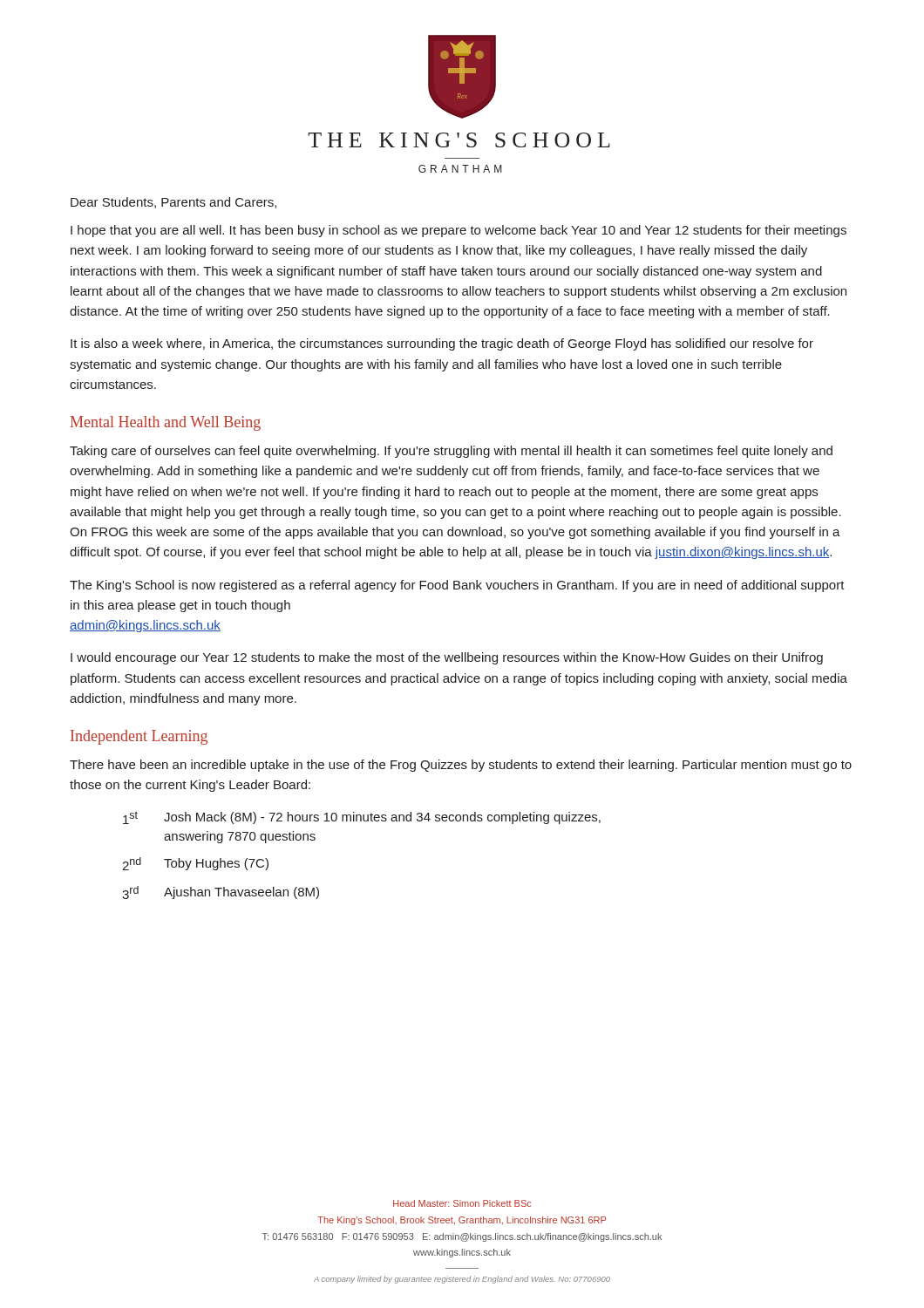Select the section header that reads "Independent Learning"
Screen dimensions: 1308x924
[x=139, y=737]
